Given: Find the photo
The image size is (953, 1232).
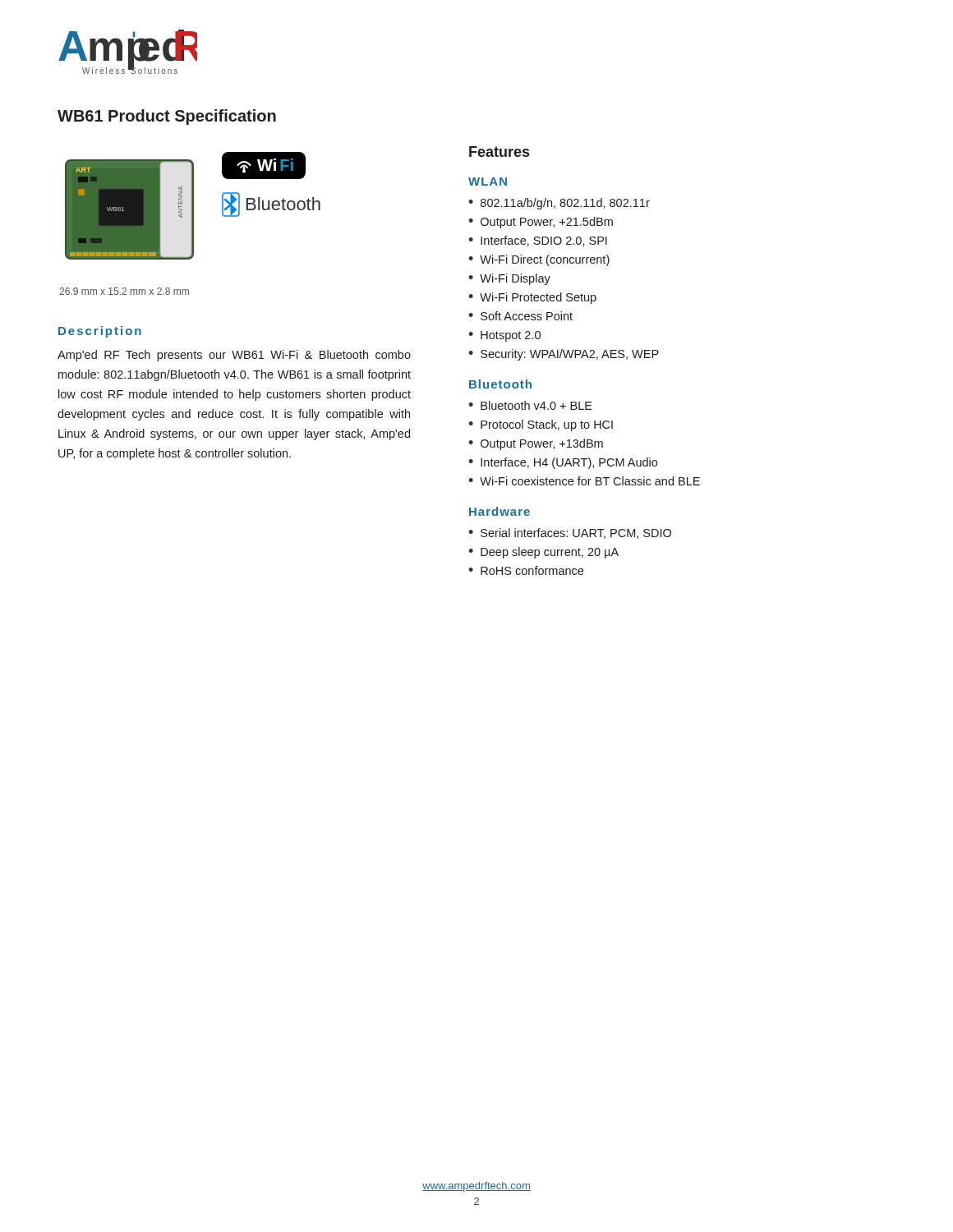Looking at the screenshot, I should pos(234,209).
